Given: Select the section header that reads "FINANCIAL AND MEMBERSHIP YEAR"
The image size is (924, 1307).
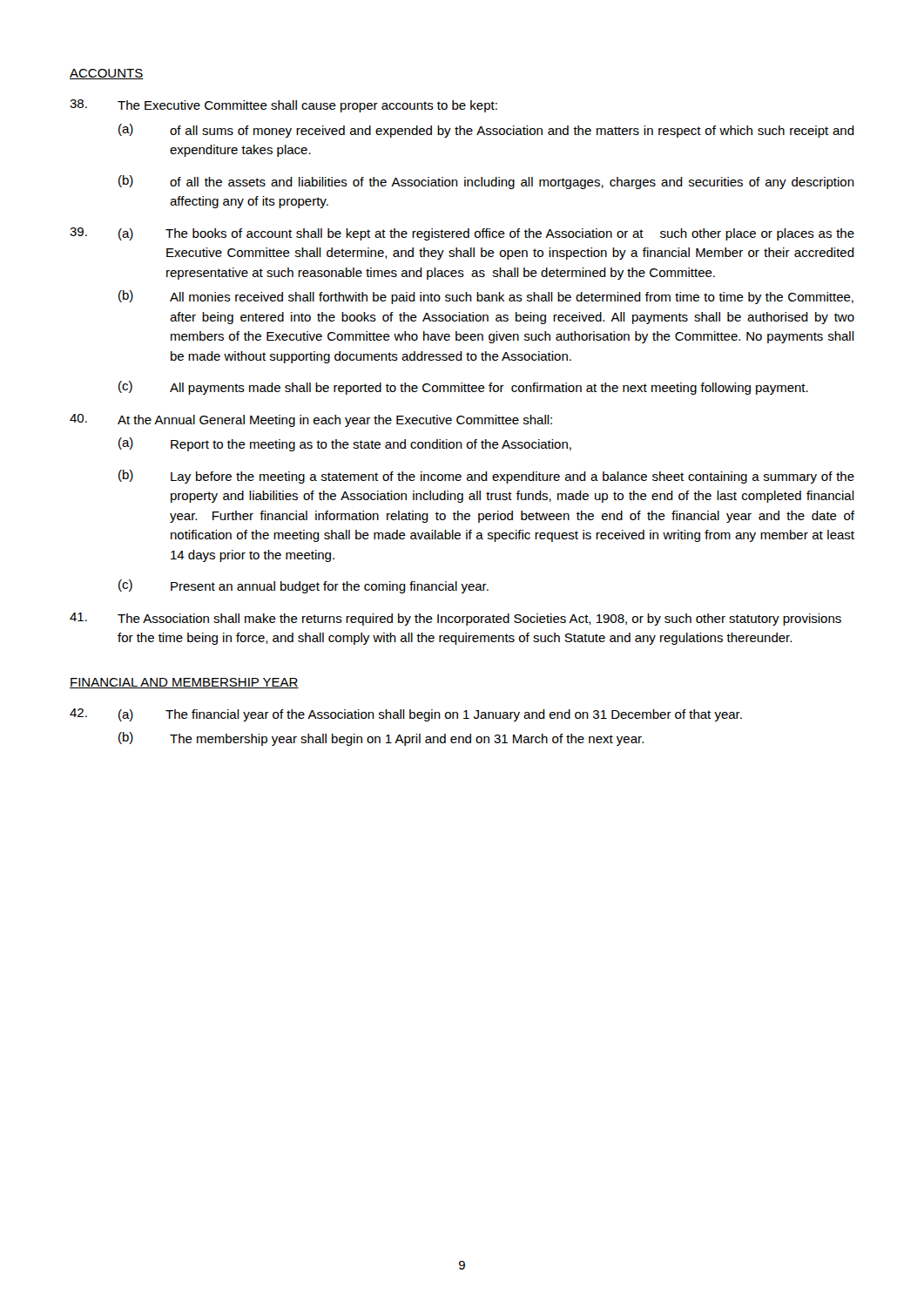Looking at the screenshot, I should tap(184, 683).
